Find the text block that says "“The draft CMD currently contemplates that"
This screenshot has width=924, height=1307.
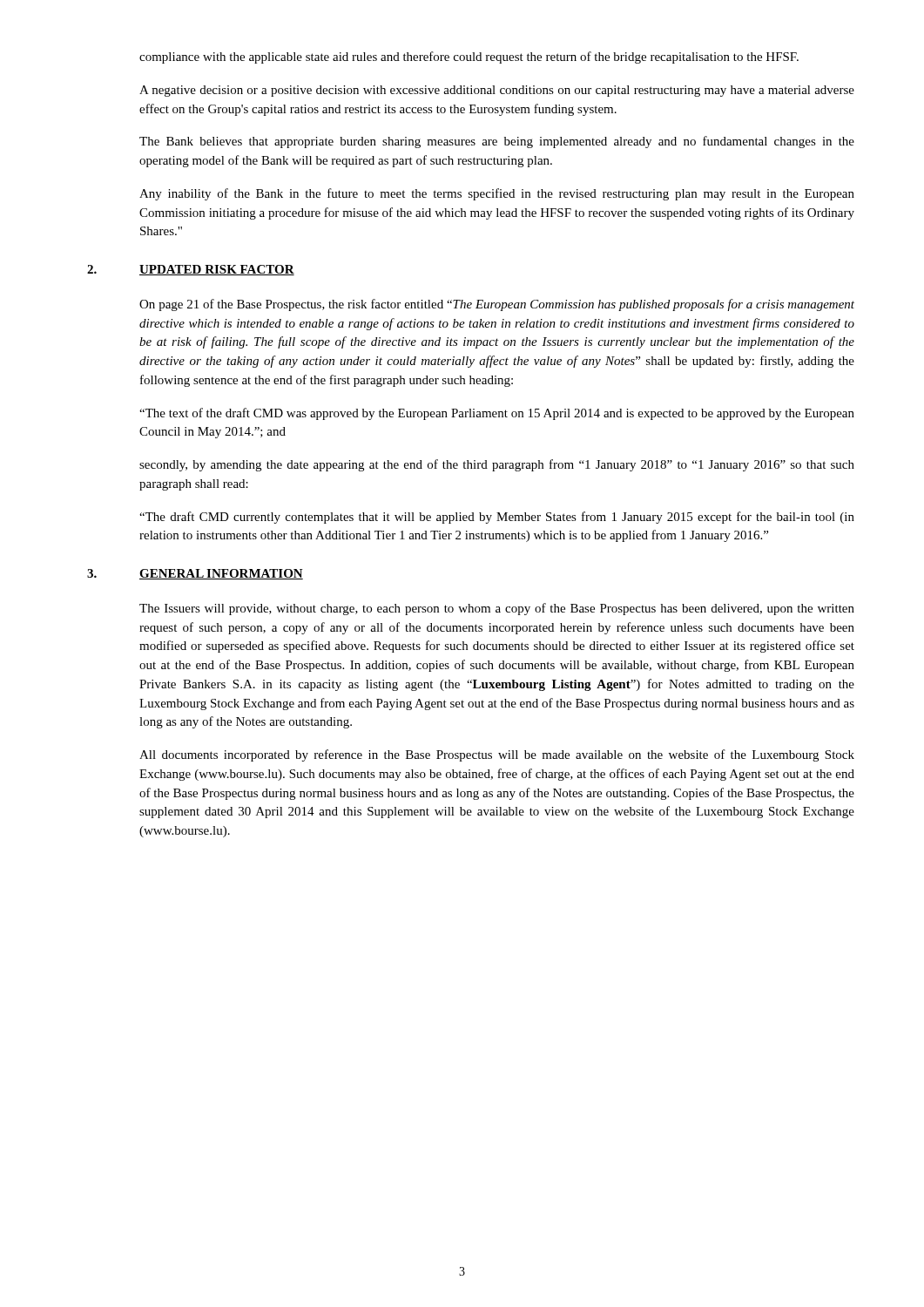pos(497,526)
